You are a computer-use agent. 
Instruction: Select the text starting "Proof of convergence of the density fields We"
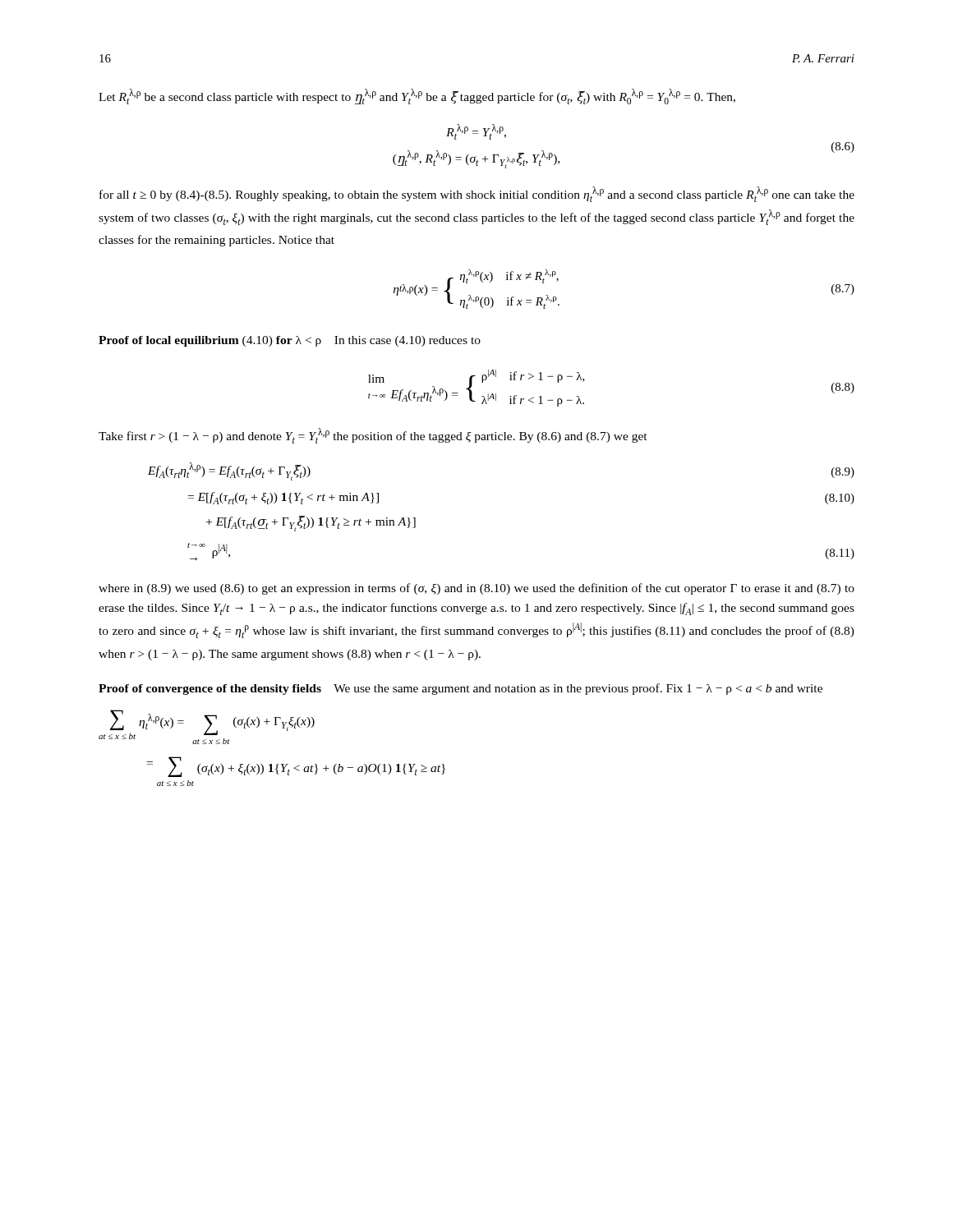tap(461, 688)
